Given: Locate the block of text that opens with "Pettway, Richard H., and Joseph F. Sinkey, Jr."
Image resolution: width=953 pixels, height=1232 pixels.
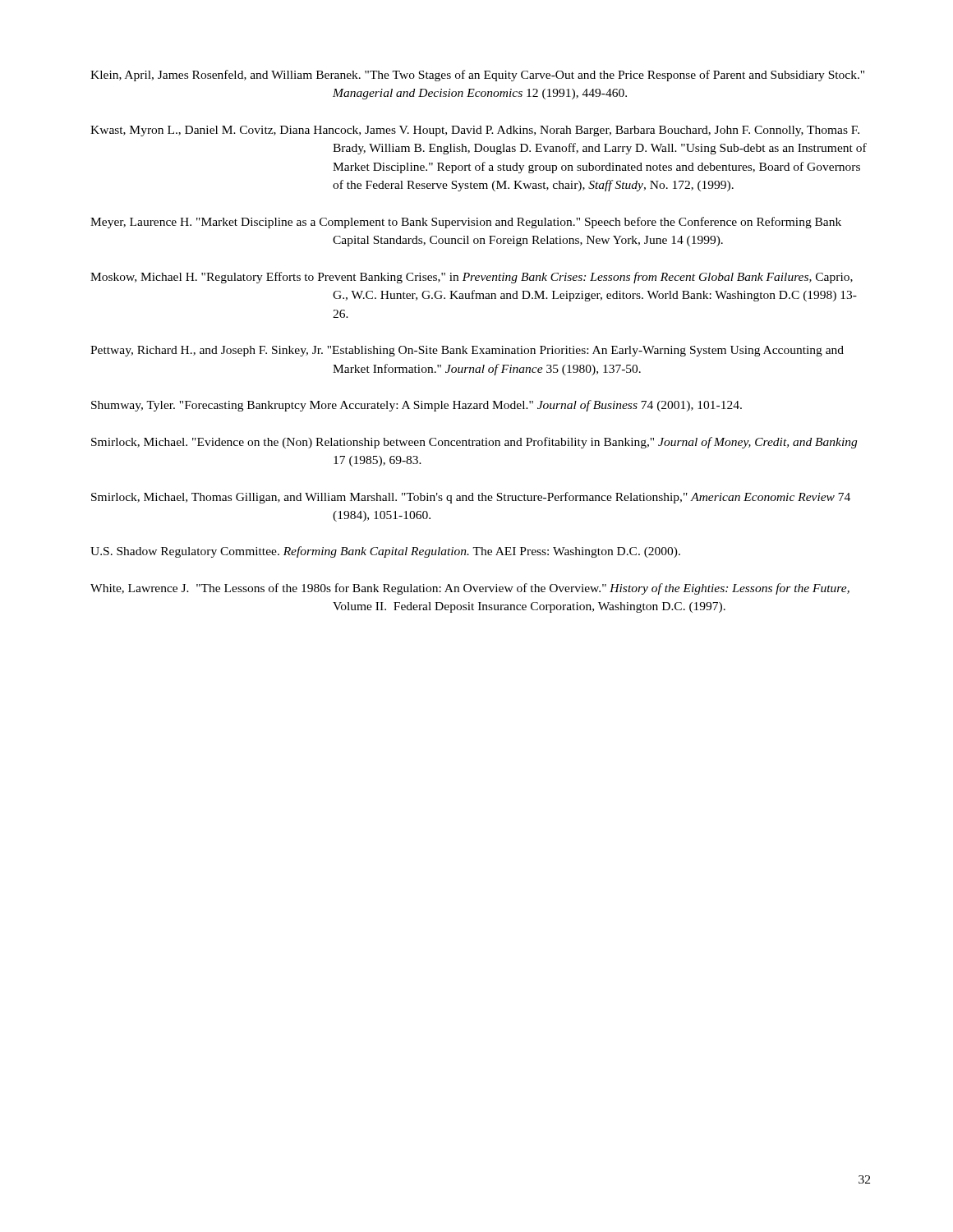Looking at the screenshot, I should pyautogui.click(x=467, y=359).
